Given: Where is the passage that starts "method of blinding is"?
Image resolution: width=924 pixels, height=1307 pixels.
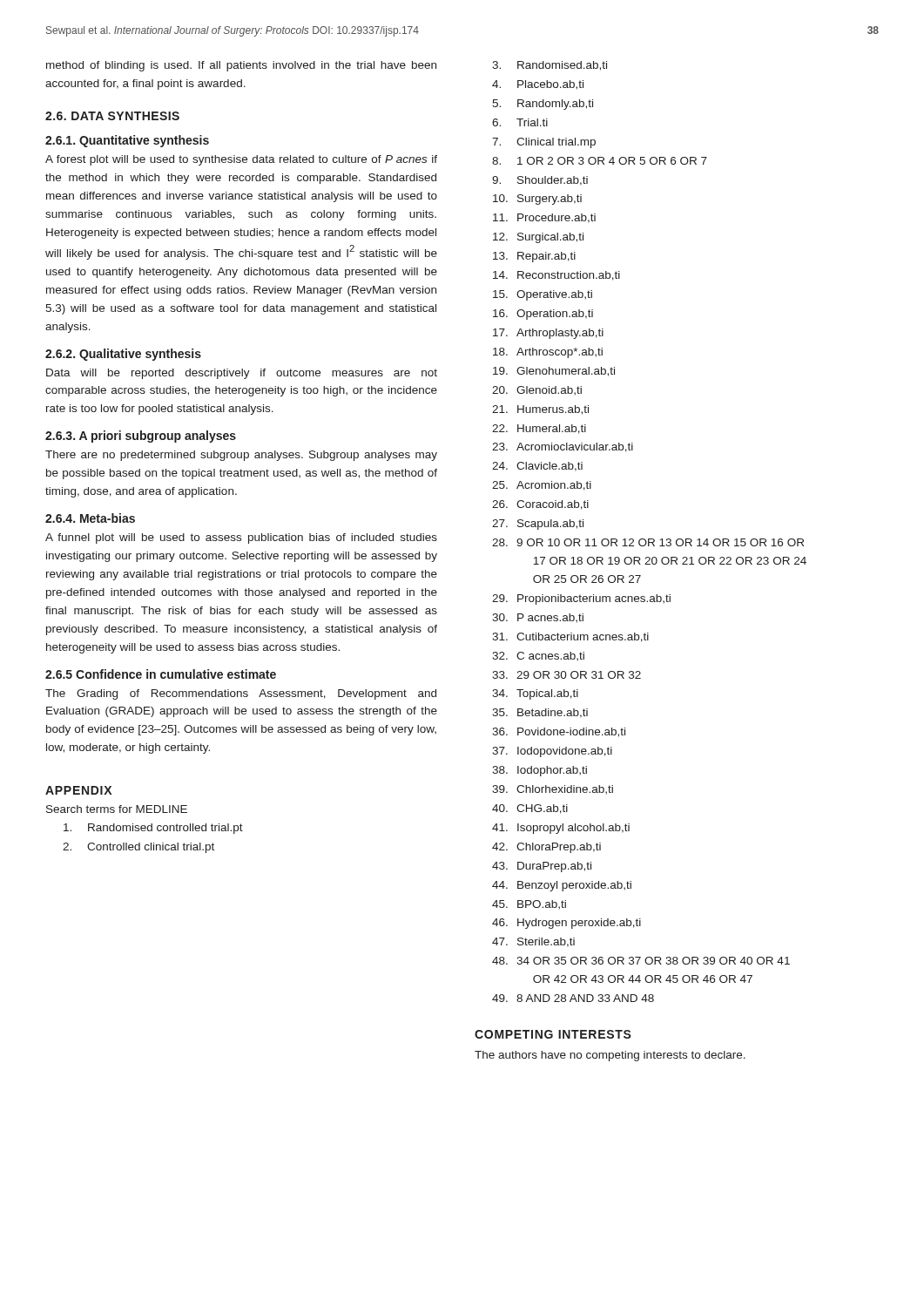Looking at the screenshot, I should pos(241,74).
